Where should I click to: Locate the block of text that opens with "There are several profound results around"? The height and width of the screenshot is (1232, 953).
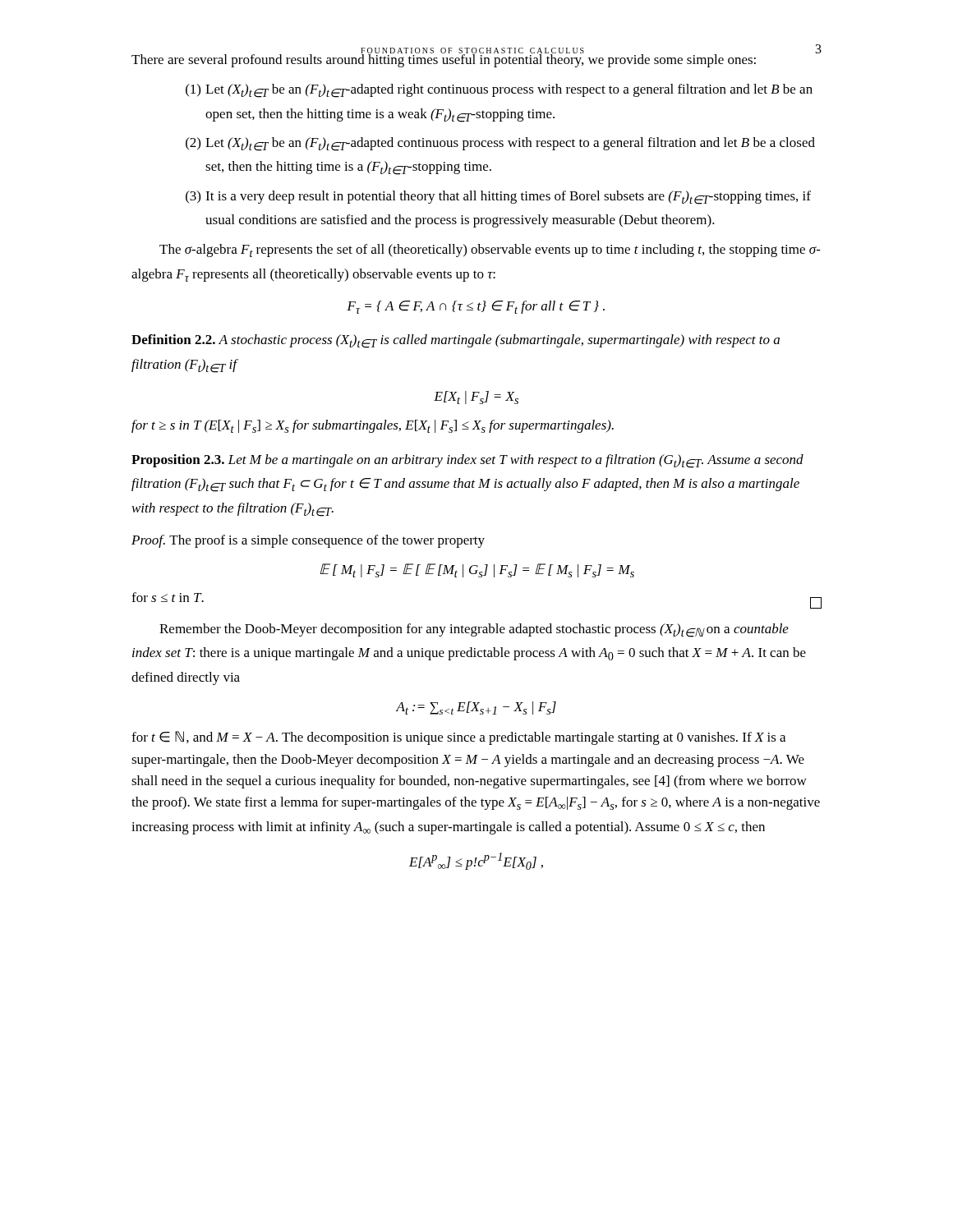(476, 60)
